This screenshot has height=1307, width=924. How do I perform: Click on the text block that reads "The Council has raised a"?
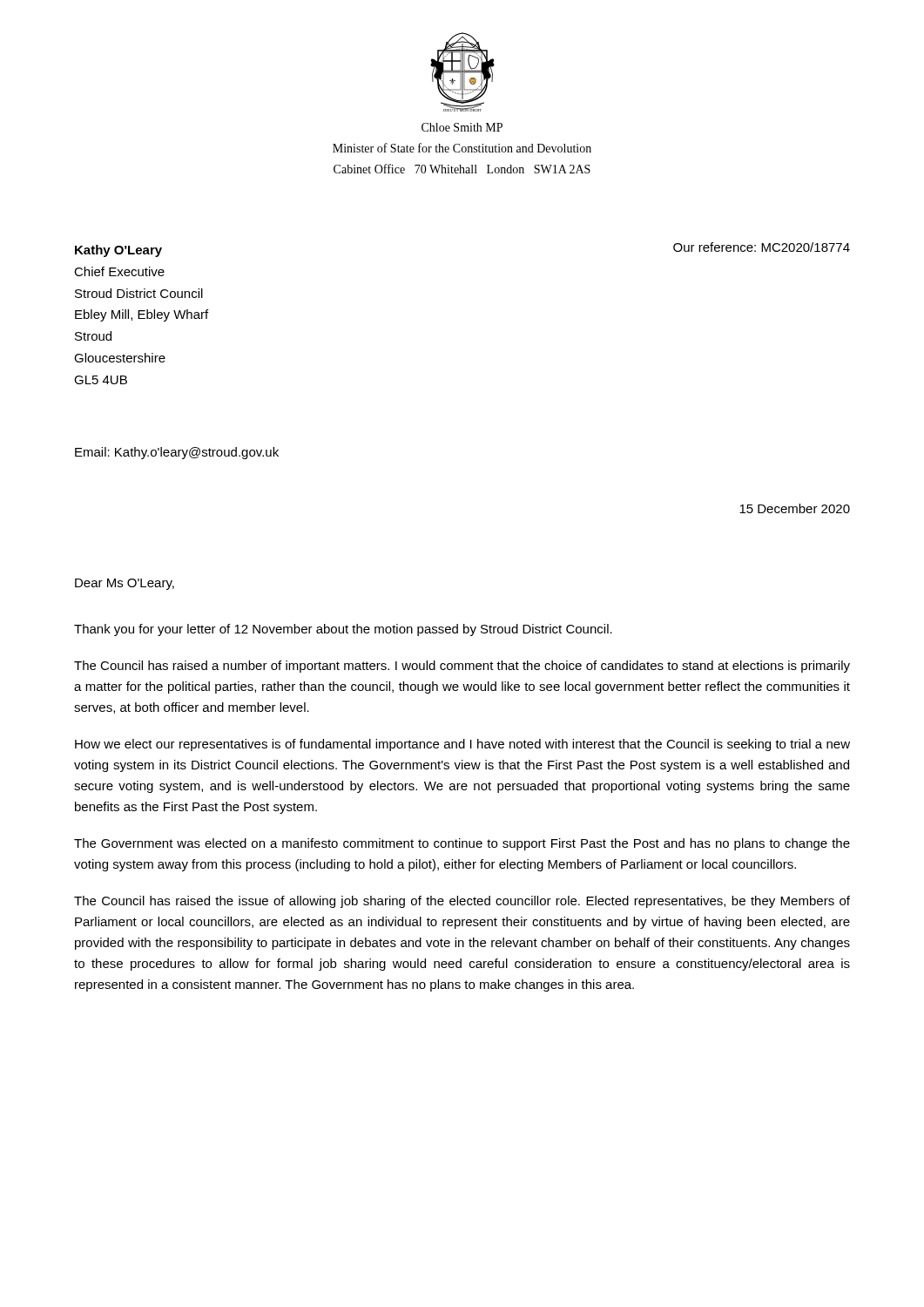tap(462, 686)
